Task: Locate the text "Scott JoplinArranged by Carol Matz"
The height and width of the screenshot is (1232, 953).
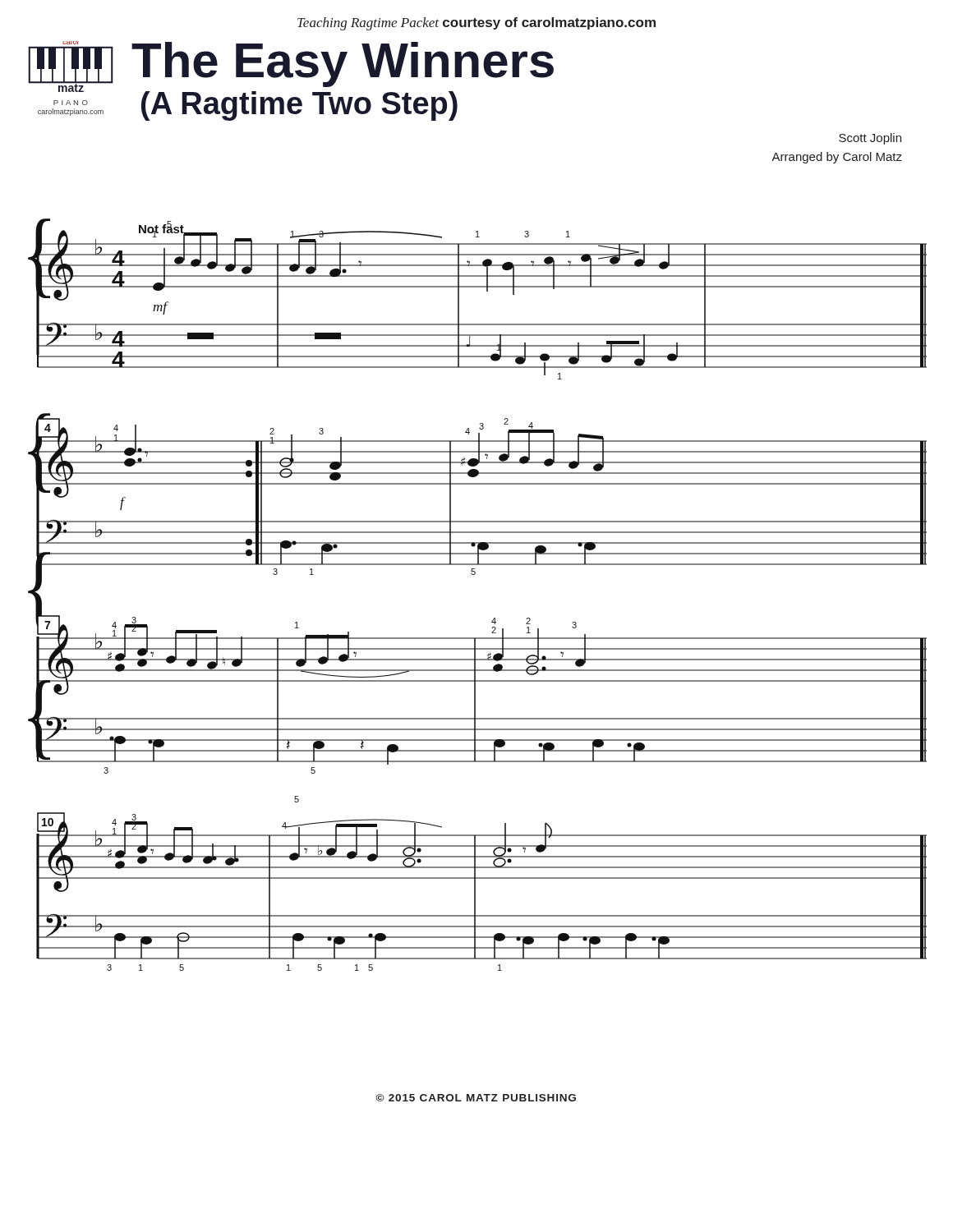Action: point(837,147)
